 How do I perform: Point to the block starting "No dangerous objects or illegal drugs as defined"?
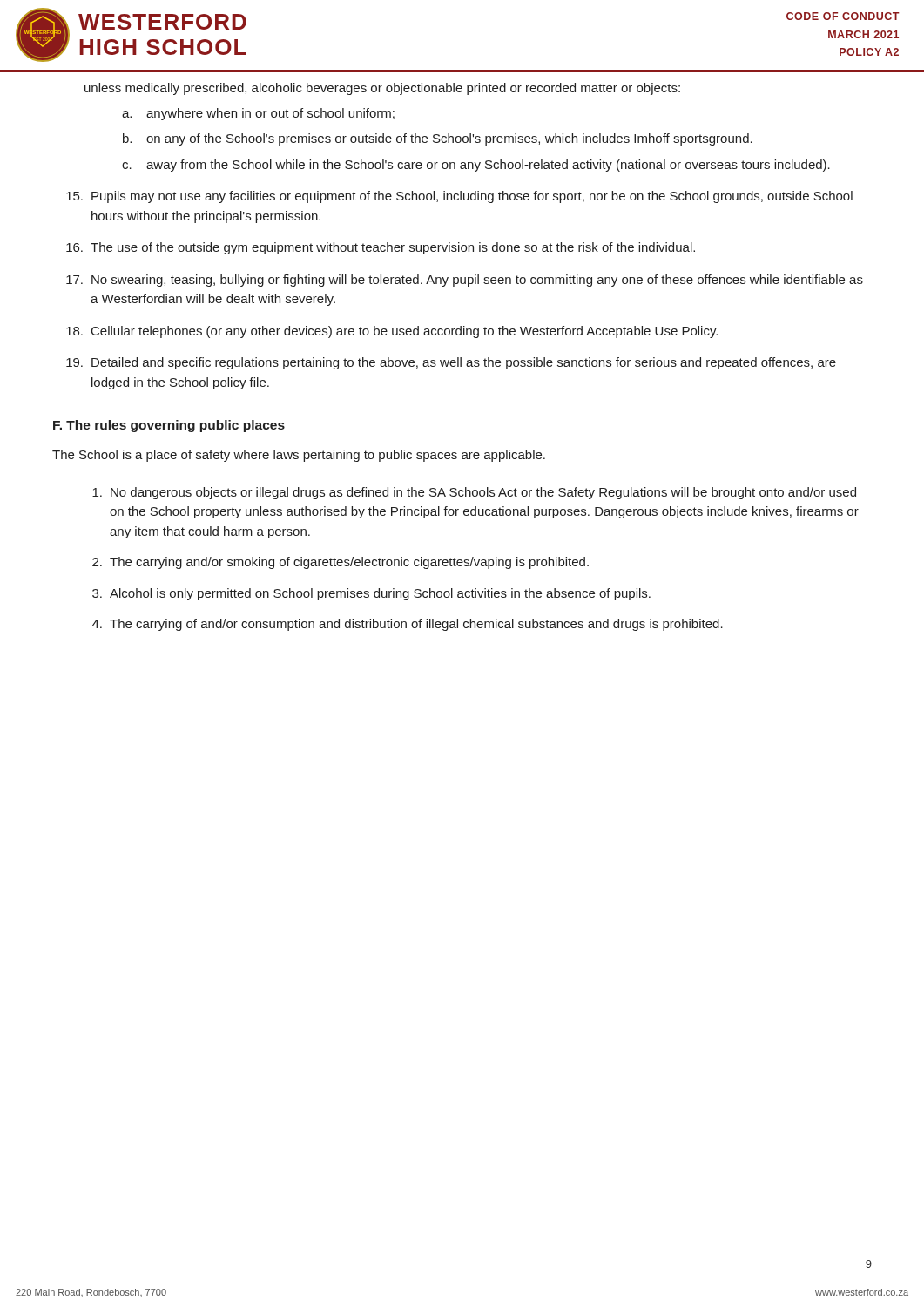[474, 512]
